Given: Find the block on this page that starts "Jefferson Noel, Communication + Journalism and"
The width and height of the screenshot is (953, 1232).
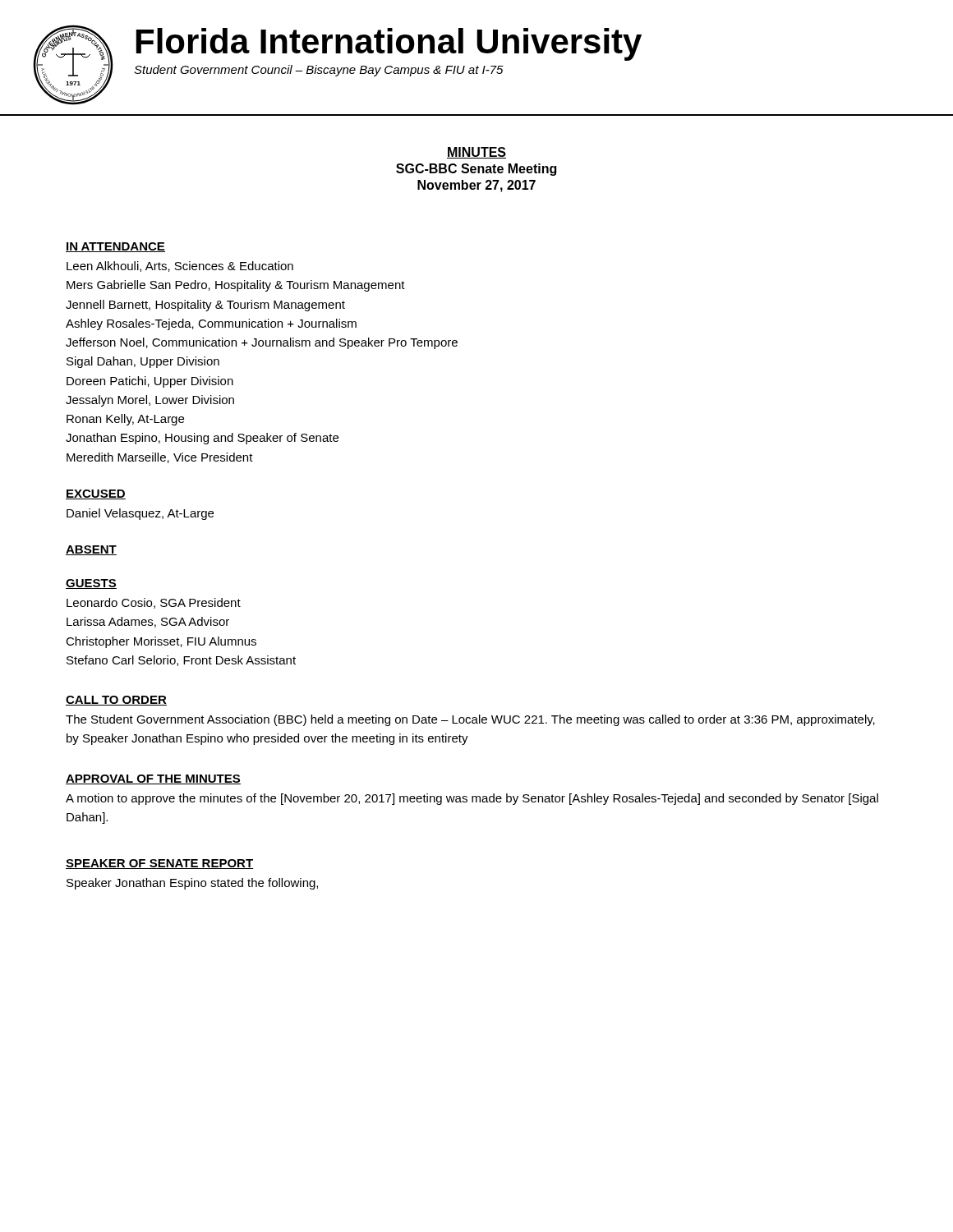Looking at the screenshot, I should point(262,342).
